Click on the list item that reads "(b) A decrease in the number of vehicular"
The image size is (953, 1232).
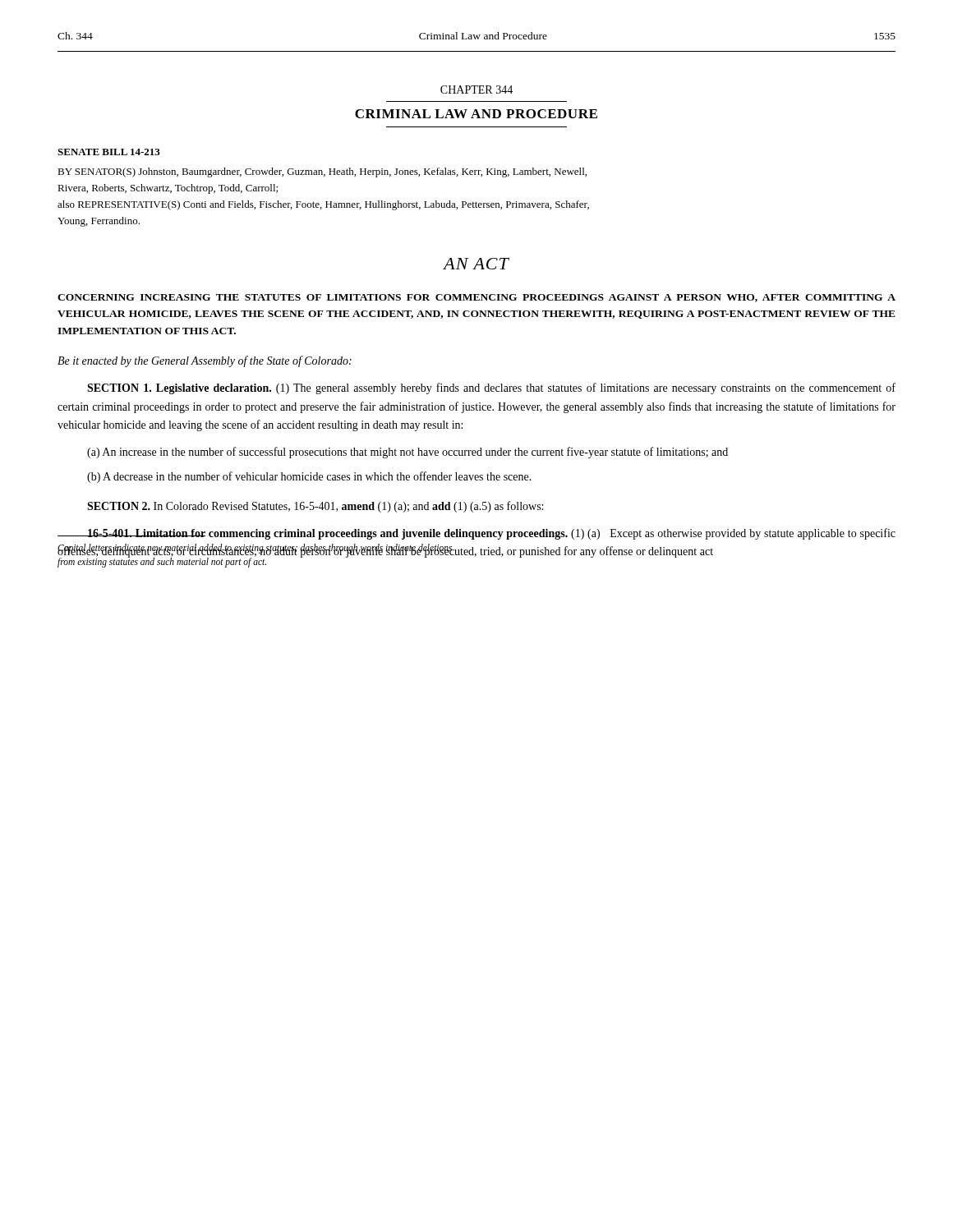point(309,477)
